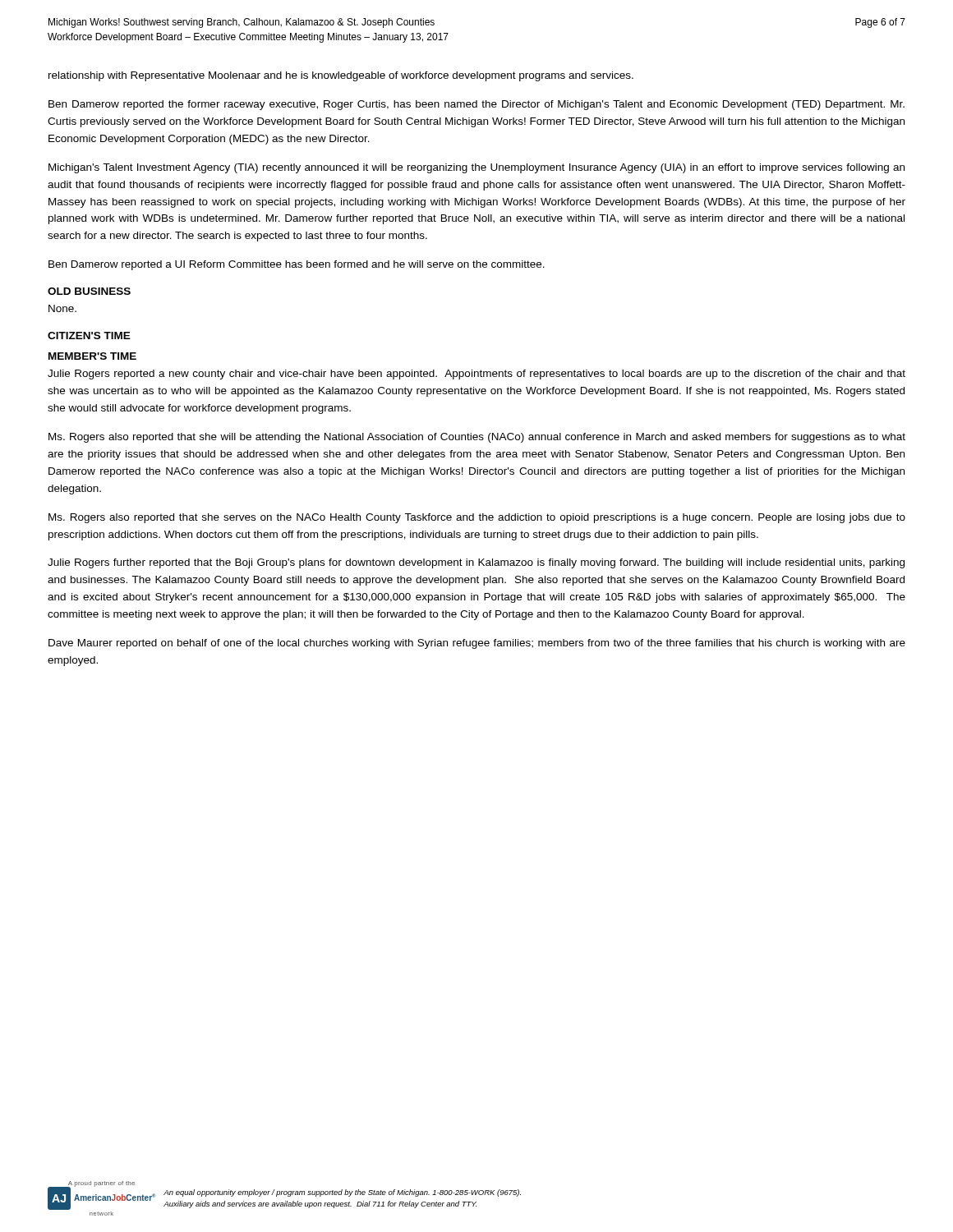Point to the passage starting "relationship with Representative Moolenaar and he"
953x1232 pixels.
coord(341,75)
